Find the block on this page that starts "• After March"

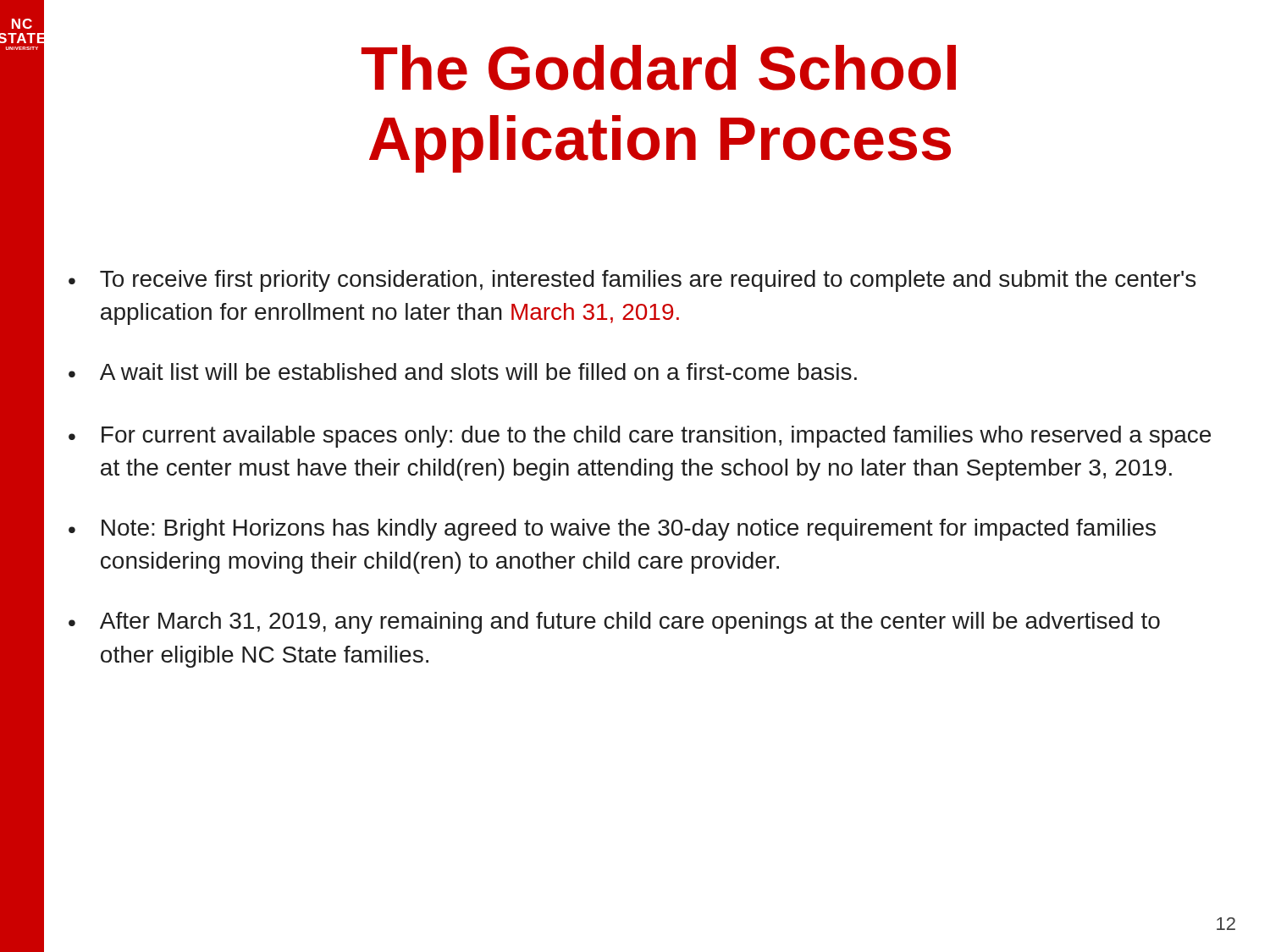click(x=643, y=638)
